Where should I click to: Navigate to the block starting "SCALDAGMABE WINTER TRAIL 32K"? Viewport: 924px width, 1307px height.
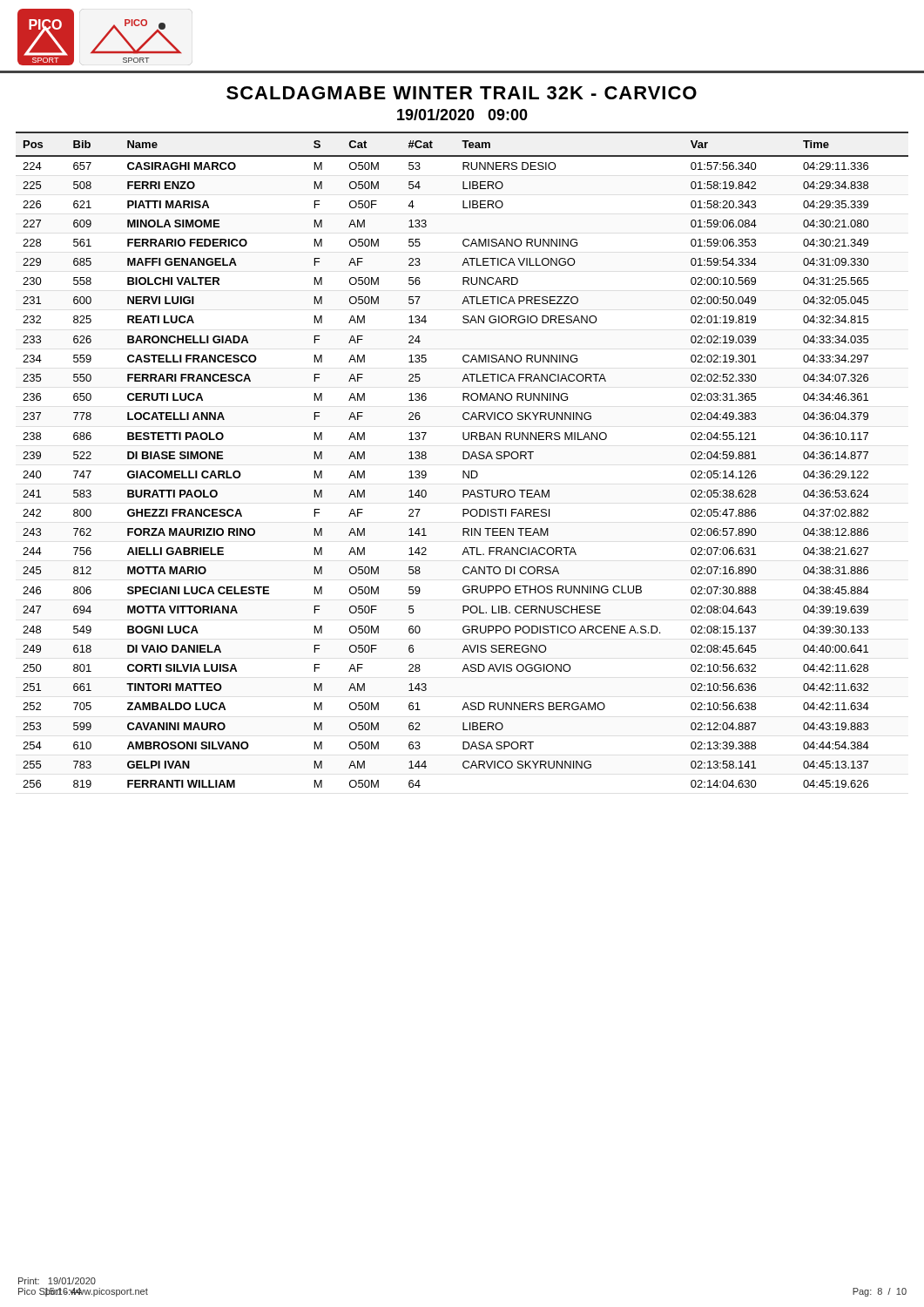(x=462, y=93)
